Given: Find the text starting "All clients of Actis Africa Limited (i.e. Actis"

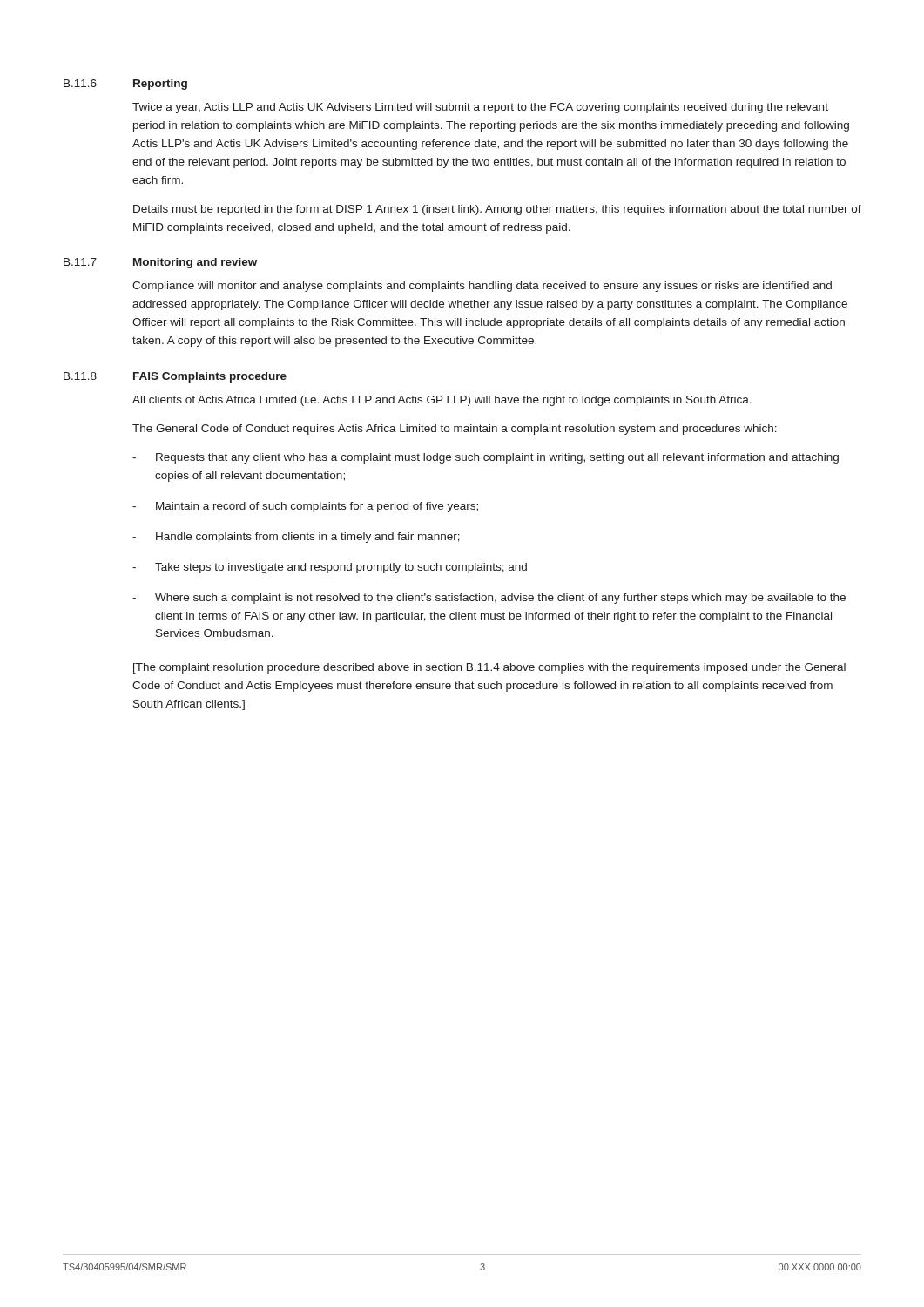Looking at the screenshot, I should click(x=442, y=400).
